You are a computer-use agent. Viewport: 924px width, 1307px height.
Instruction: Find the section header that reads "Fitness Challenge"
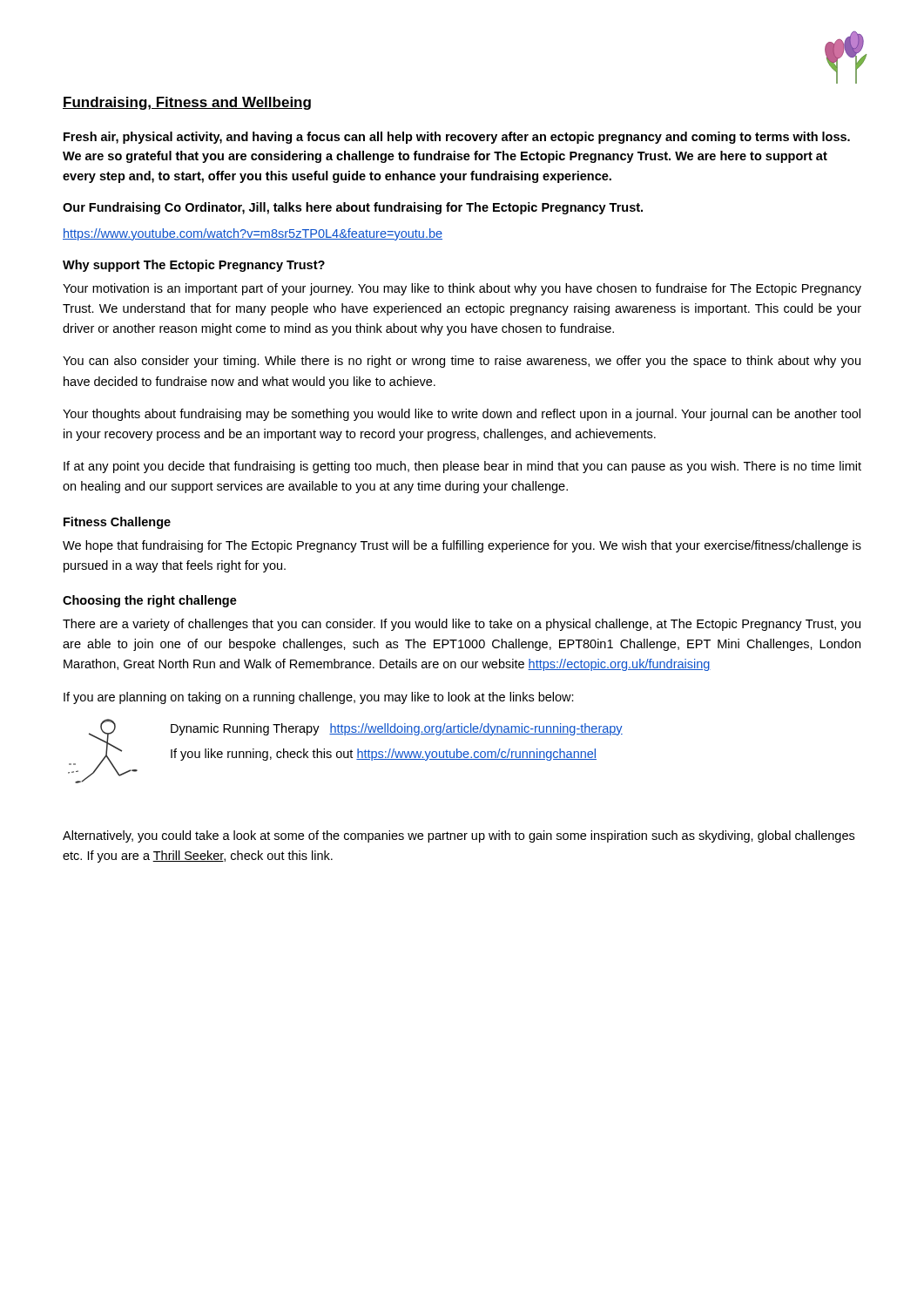click(x=117, y=522)
